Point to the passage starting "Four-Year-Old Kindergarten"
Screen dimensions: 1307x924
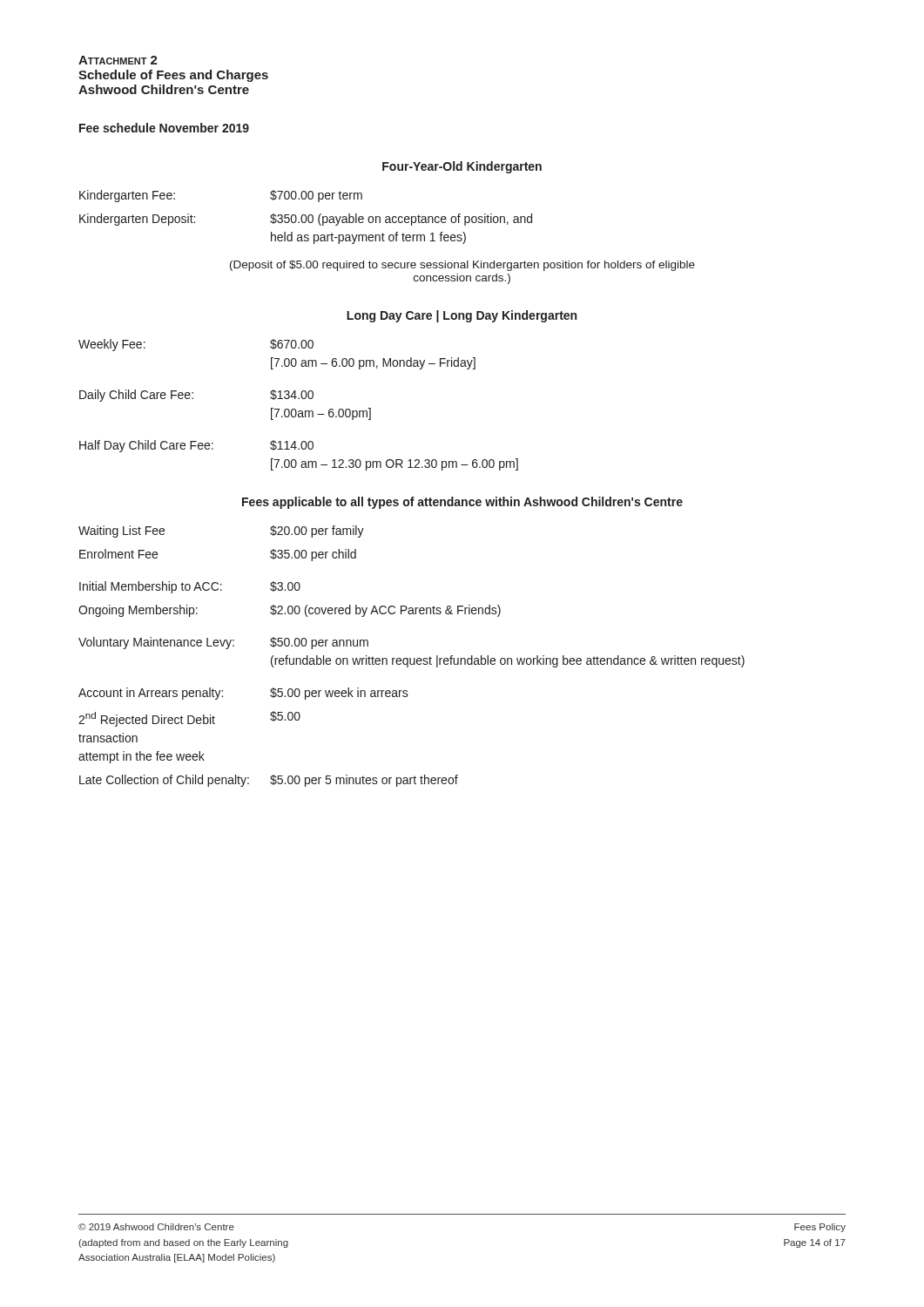click(462, 166)
